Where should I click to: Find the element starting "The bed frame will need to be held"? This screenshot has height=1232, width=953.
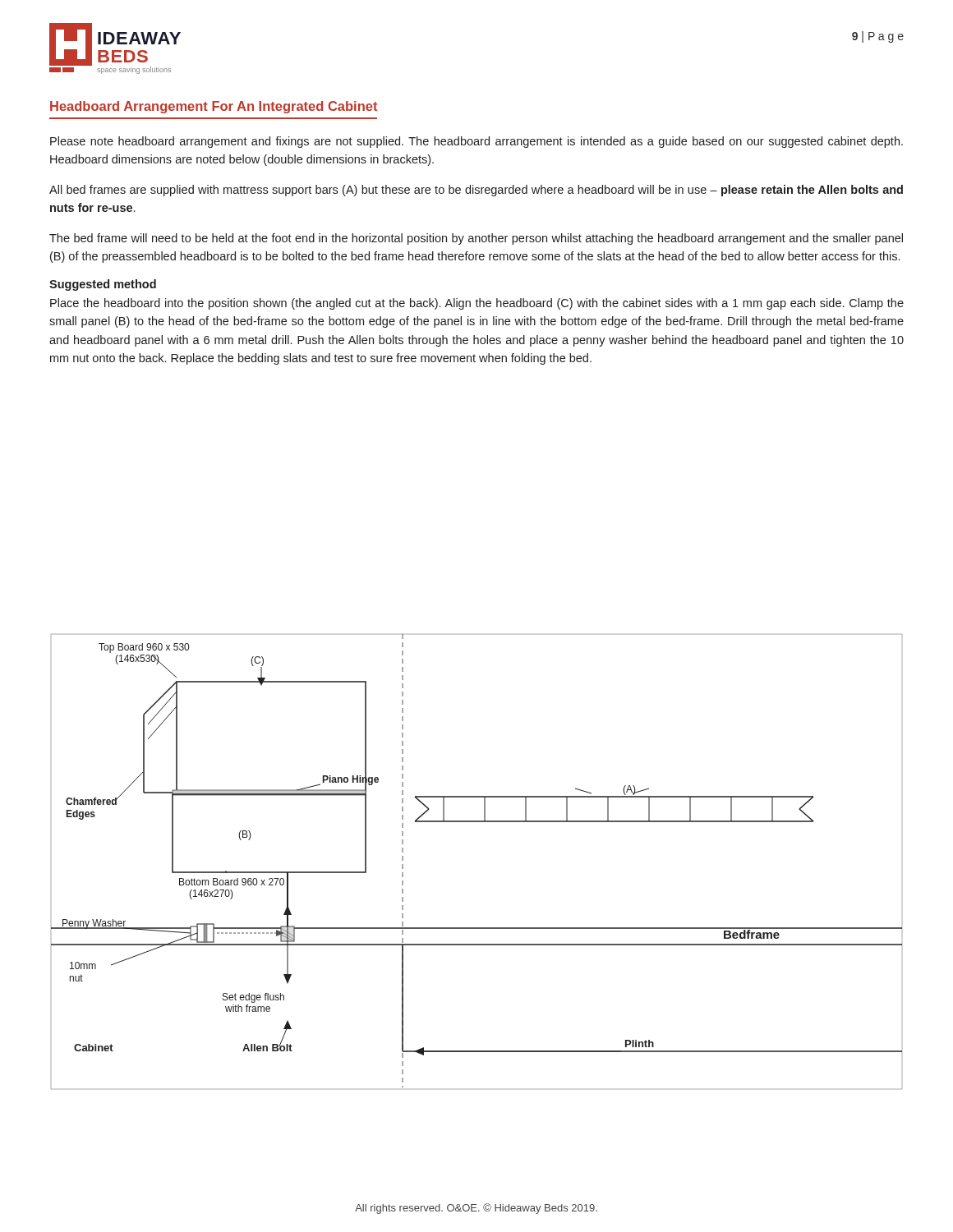[x=476, y=247]
